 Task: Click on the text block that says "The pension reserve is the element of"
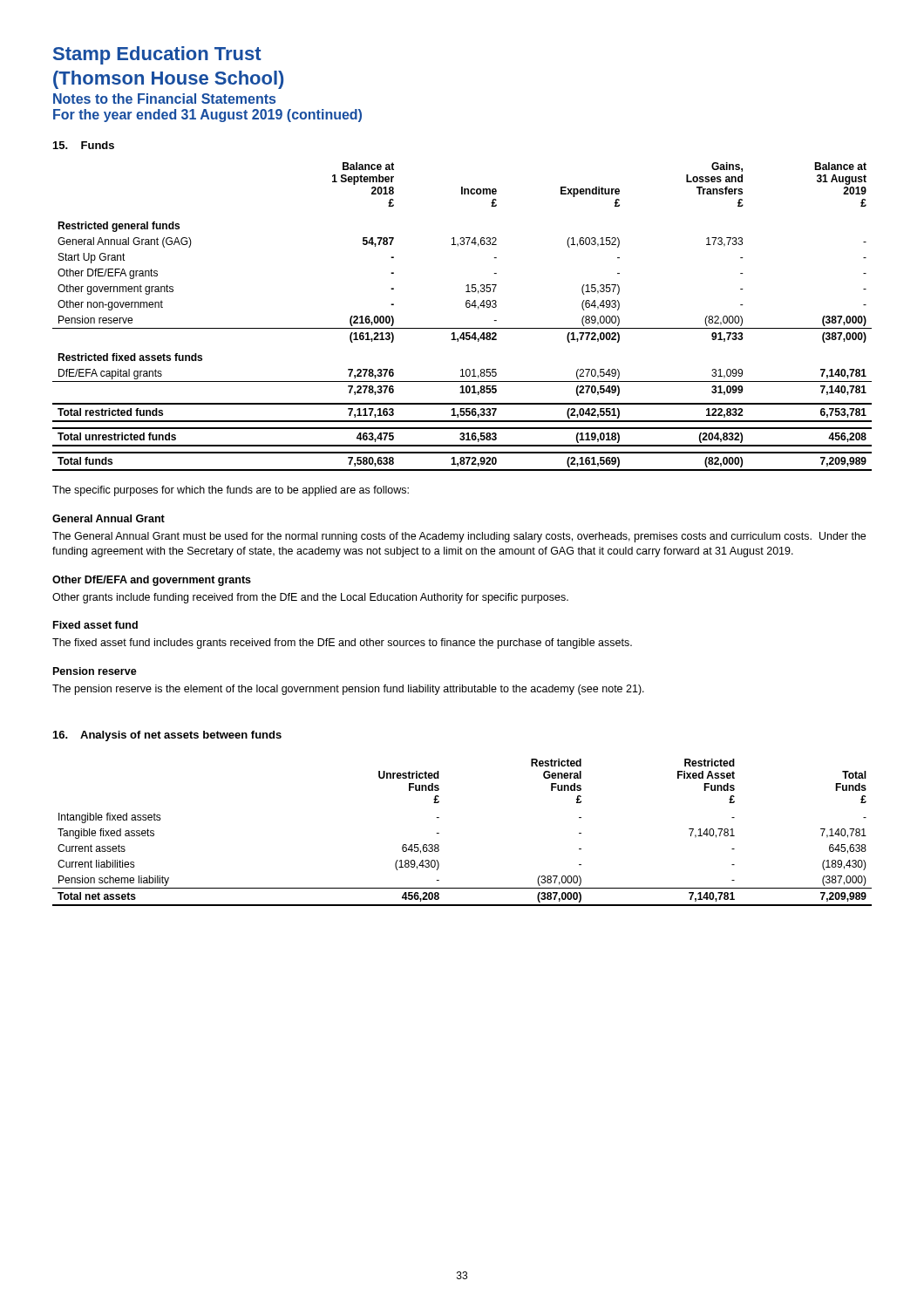(348, 688)
